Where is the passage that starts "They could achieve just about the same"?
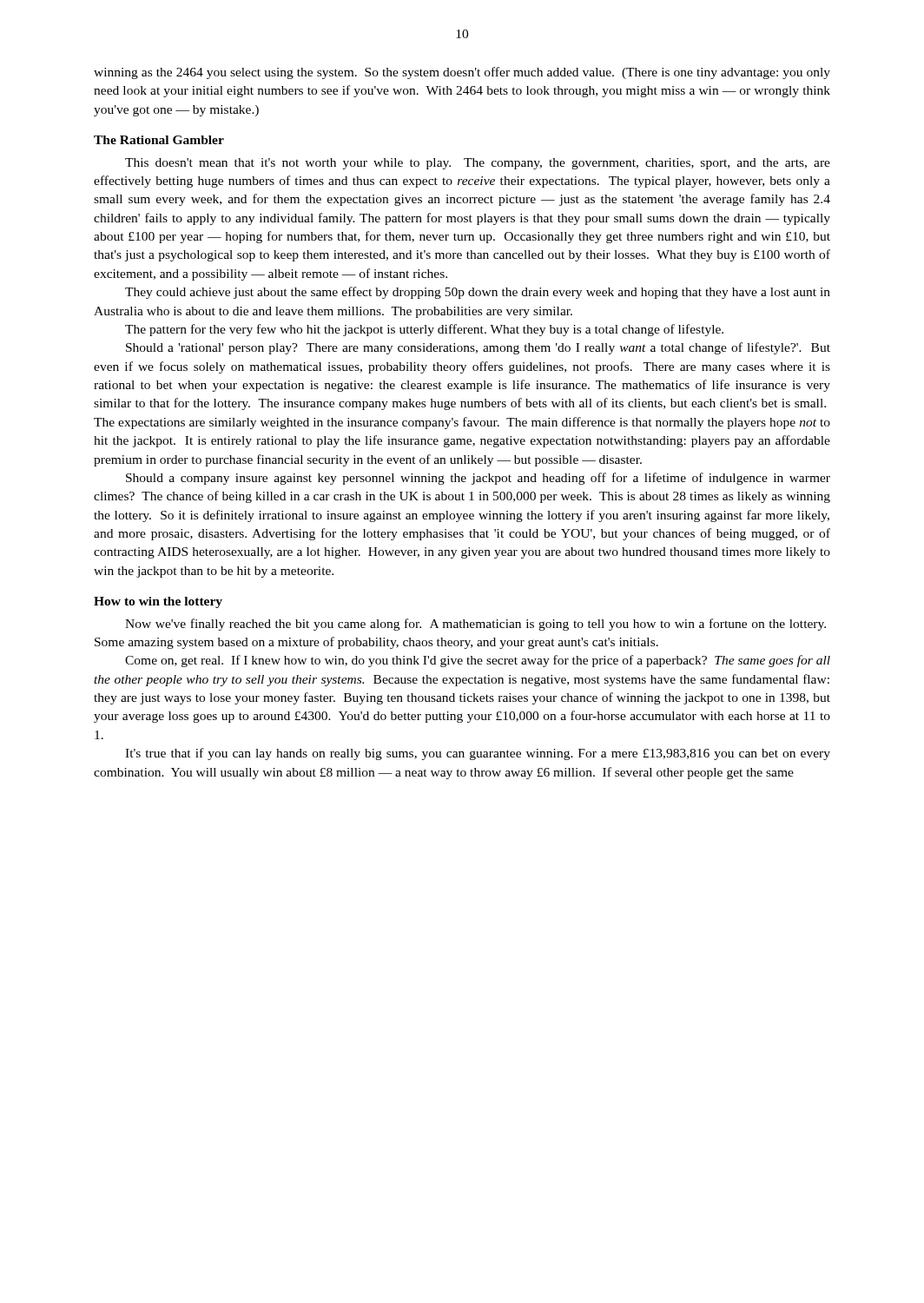The width and height of the screenshot is (924, 1303). (462, 301)
